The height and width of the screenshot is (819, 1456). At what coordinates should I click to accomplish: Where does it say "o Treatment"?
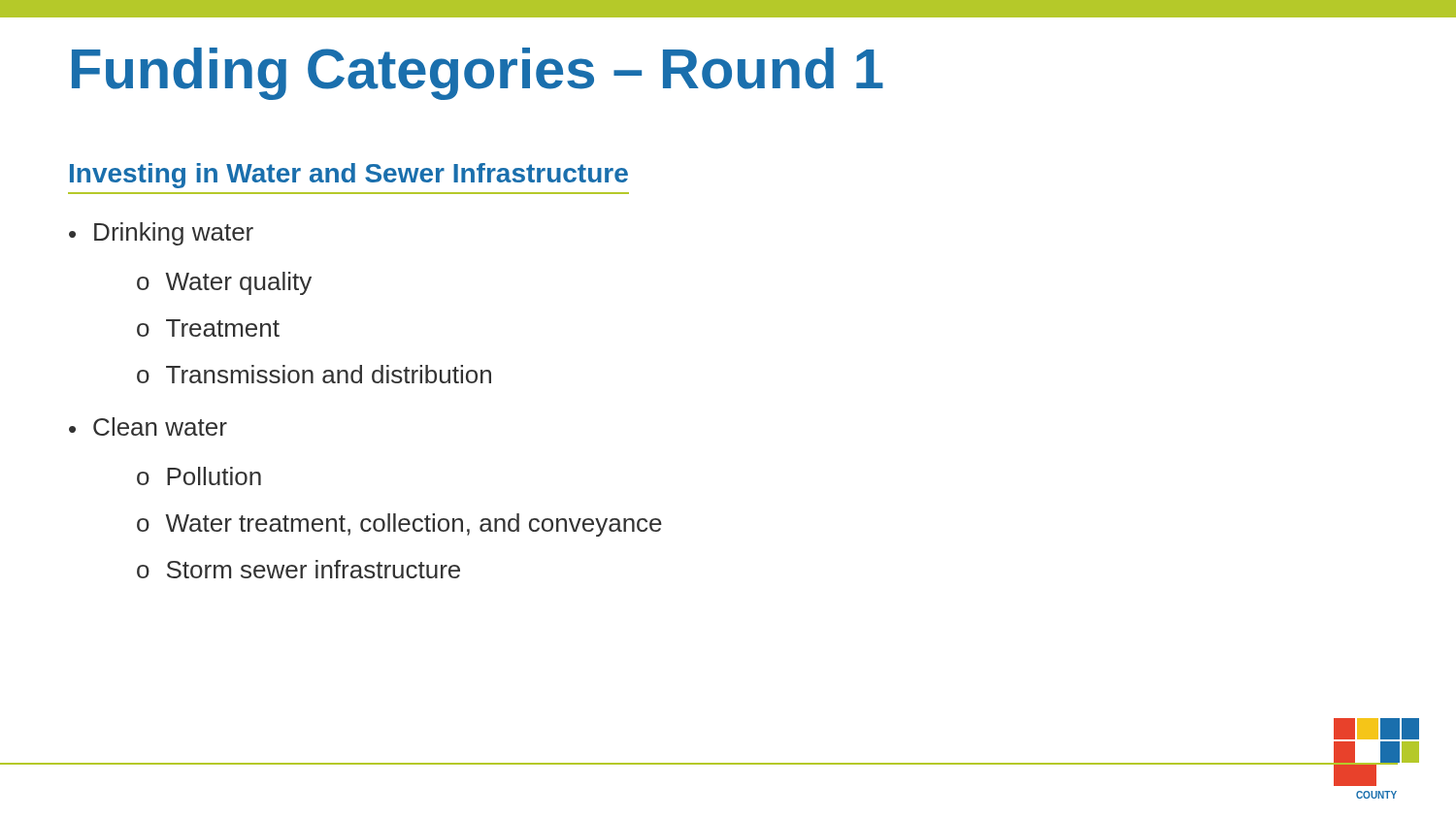tap(208, 329)
